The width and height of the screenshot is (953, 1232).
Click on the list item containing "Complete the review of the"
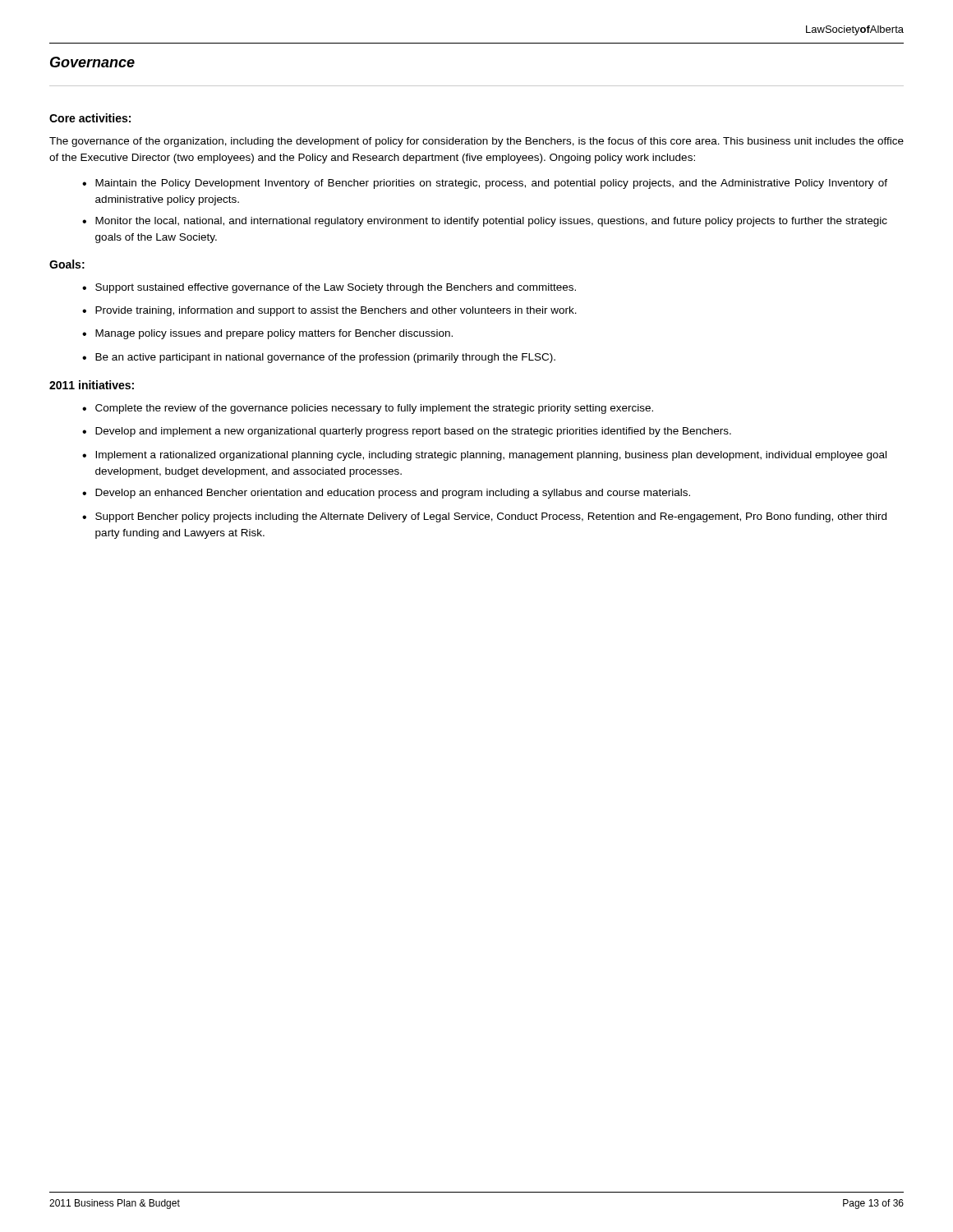[499, 408]
